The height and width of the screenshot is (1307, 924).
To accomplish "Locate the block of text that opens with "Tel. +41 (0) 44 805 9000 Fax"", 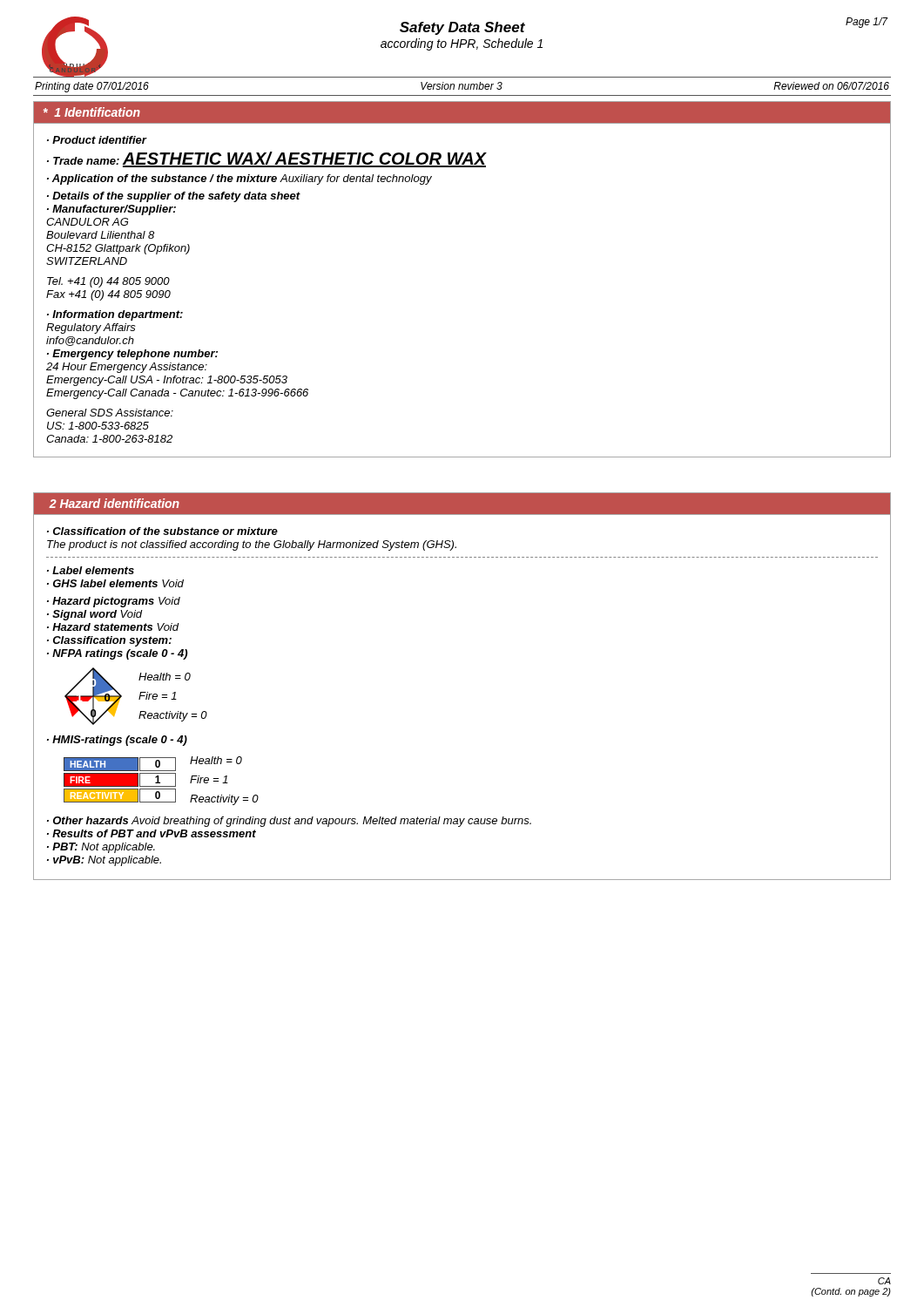I will (108, 288).
